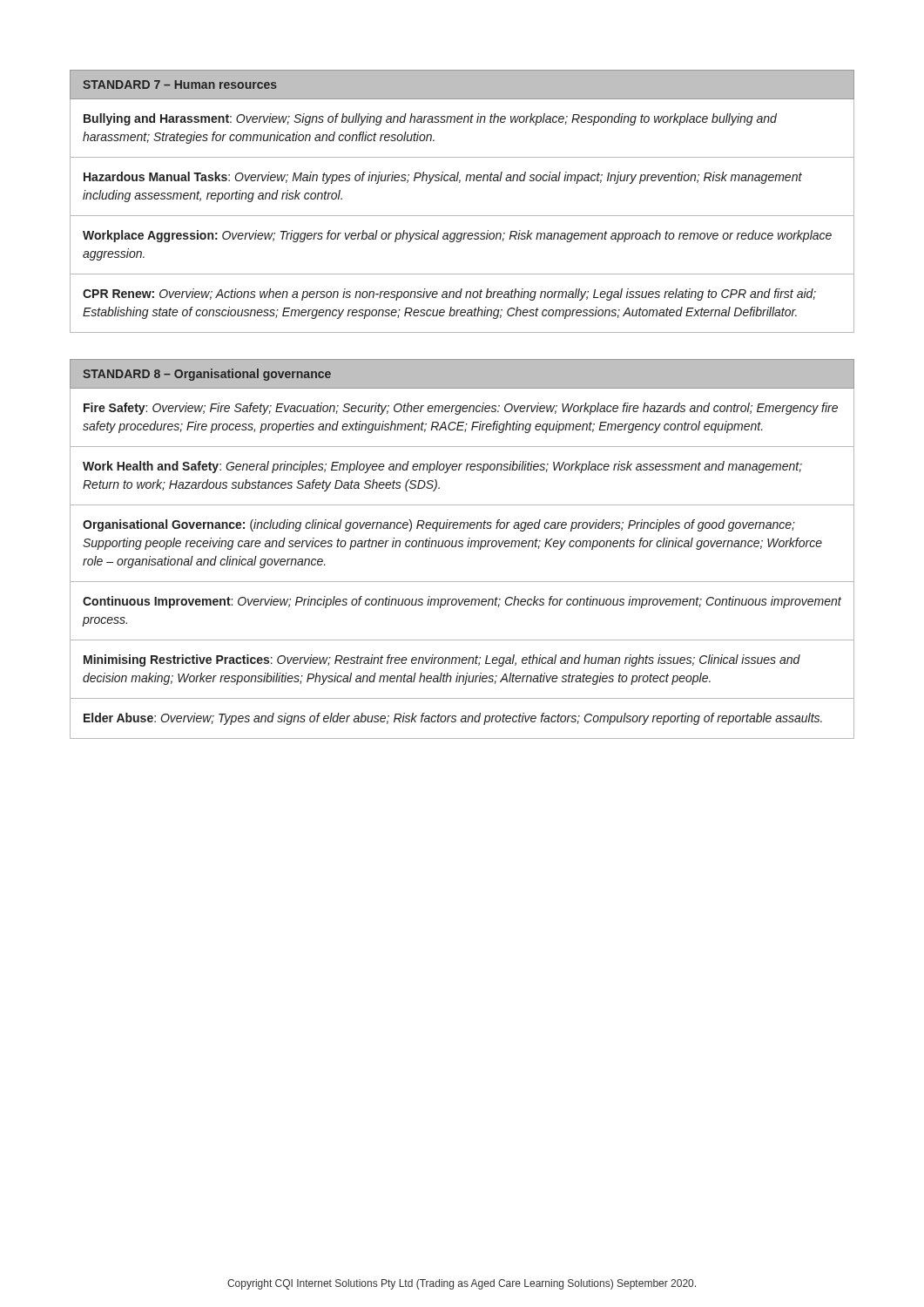
Task: Find the text block that says "Bullying and Harassment: Overview; Signs"
Action: [x=430, y=128]
